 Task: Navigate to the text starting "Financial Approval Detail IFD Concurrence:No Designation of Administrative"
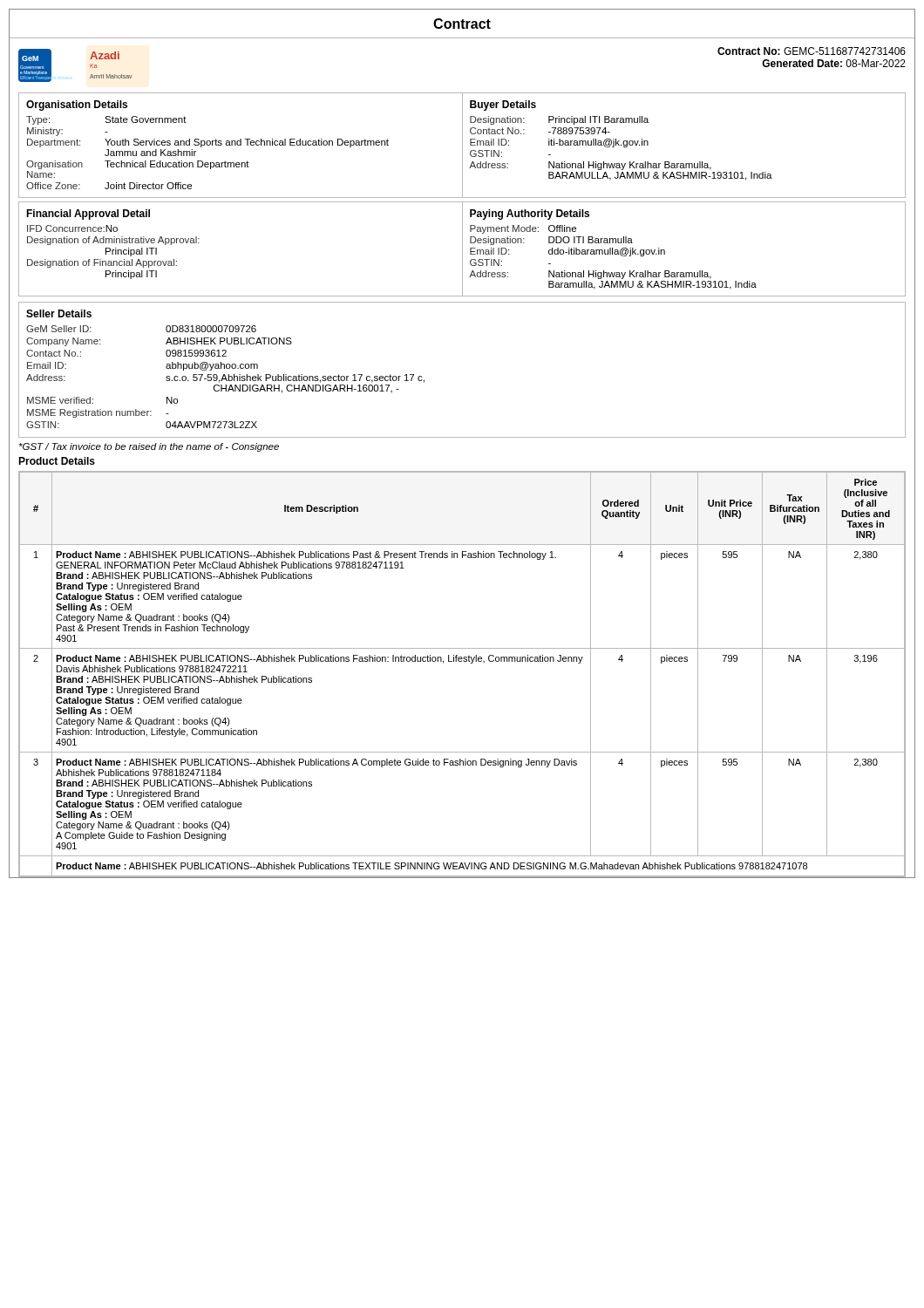pyautogui.click(x=88, y=215)
